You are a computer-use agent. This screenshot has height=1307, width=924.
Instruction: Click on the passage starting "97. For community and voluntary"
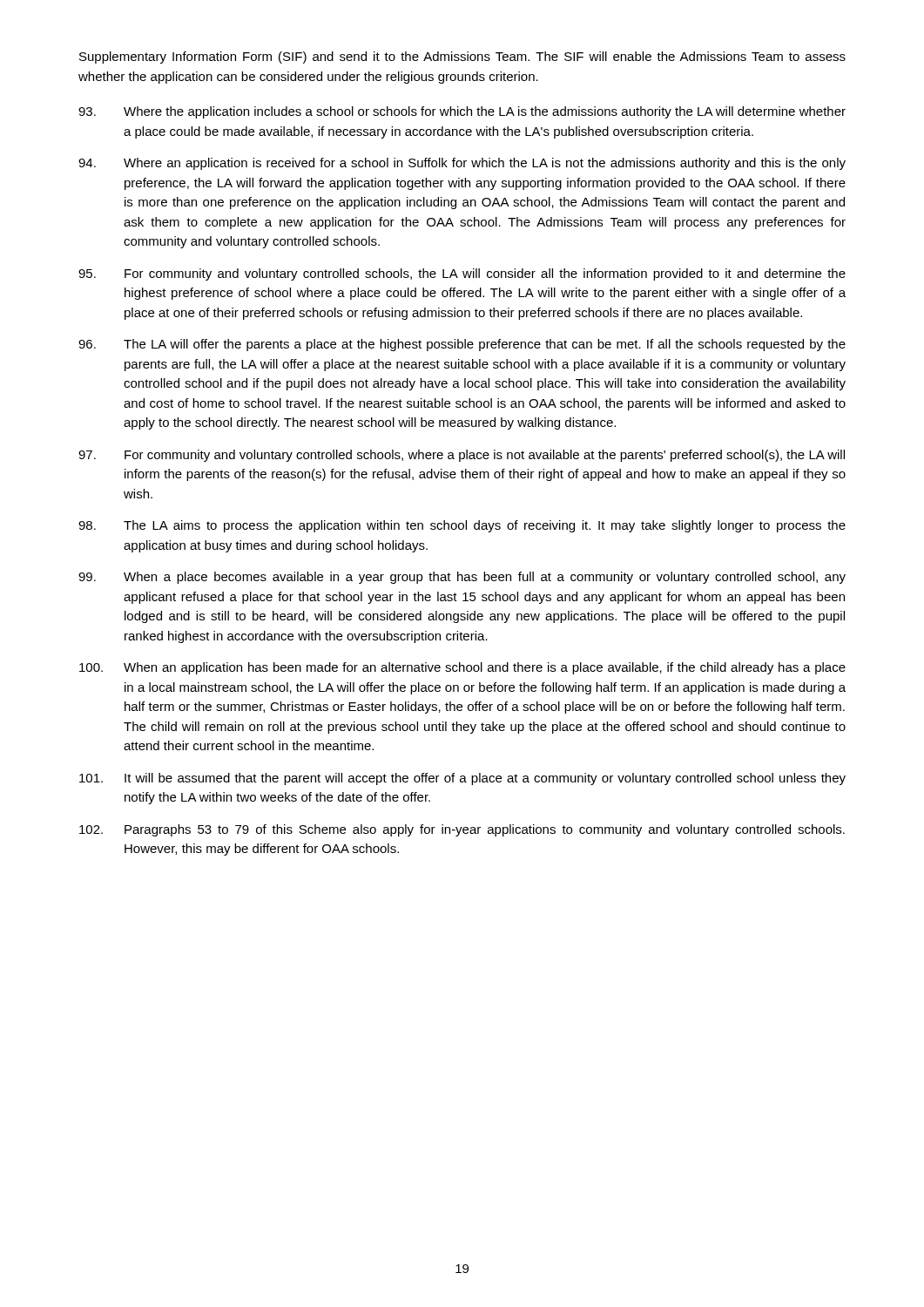pos(462,474)
